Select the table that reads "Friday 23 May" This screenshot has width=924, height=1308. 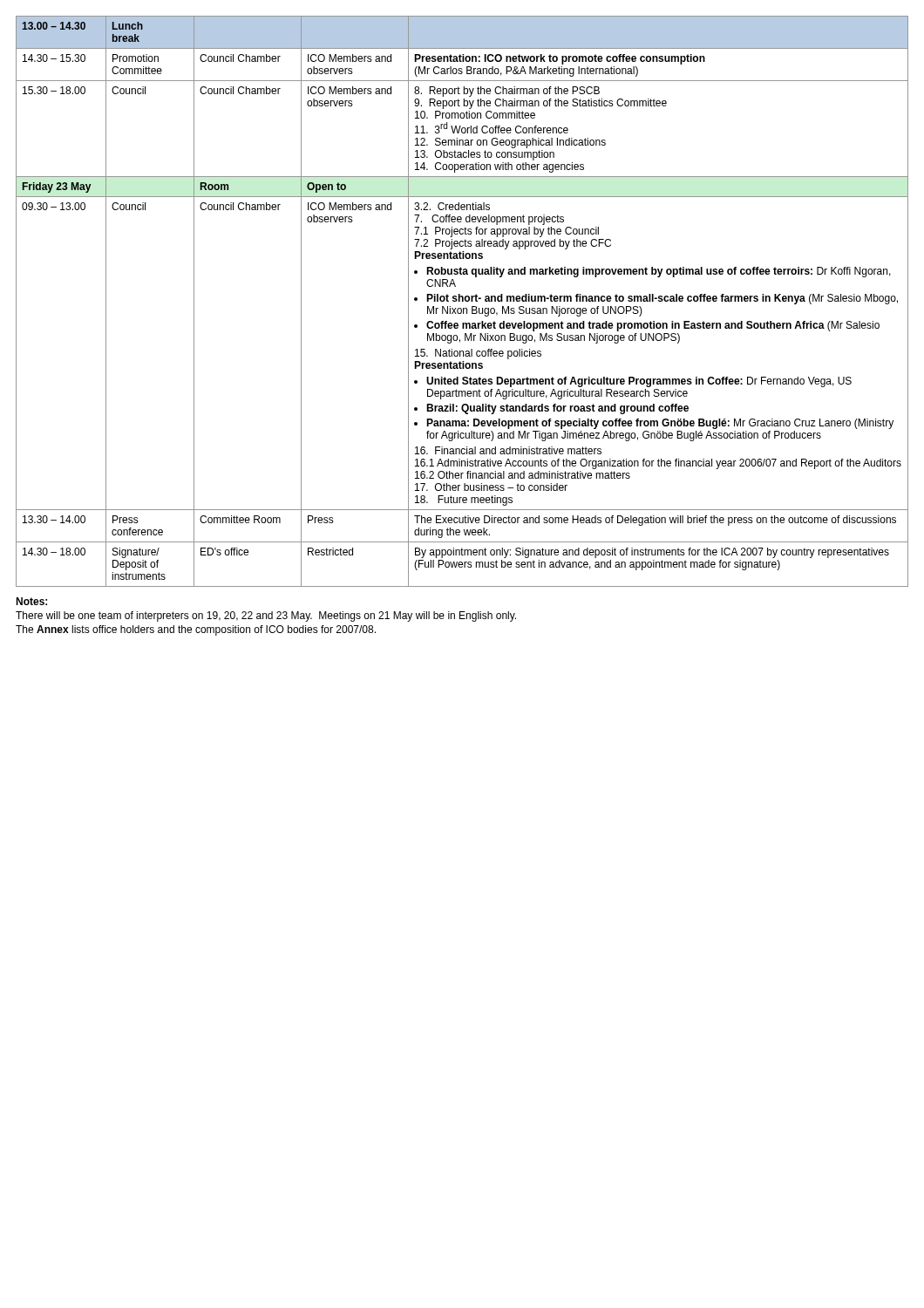[462, 301]
